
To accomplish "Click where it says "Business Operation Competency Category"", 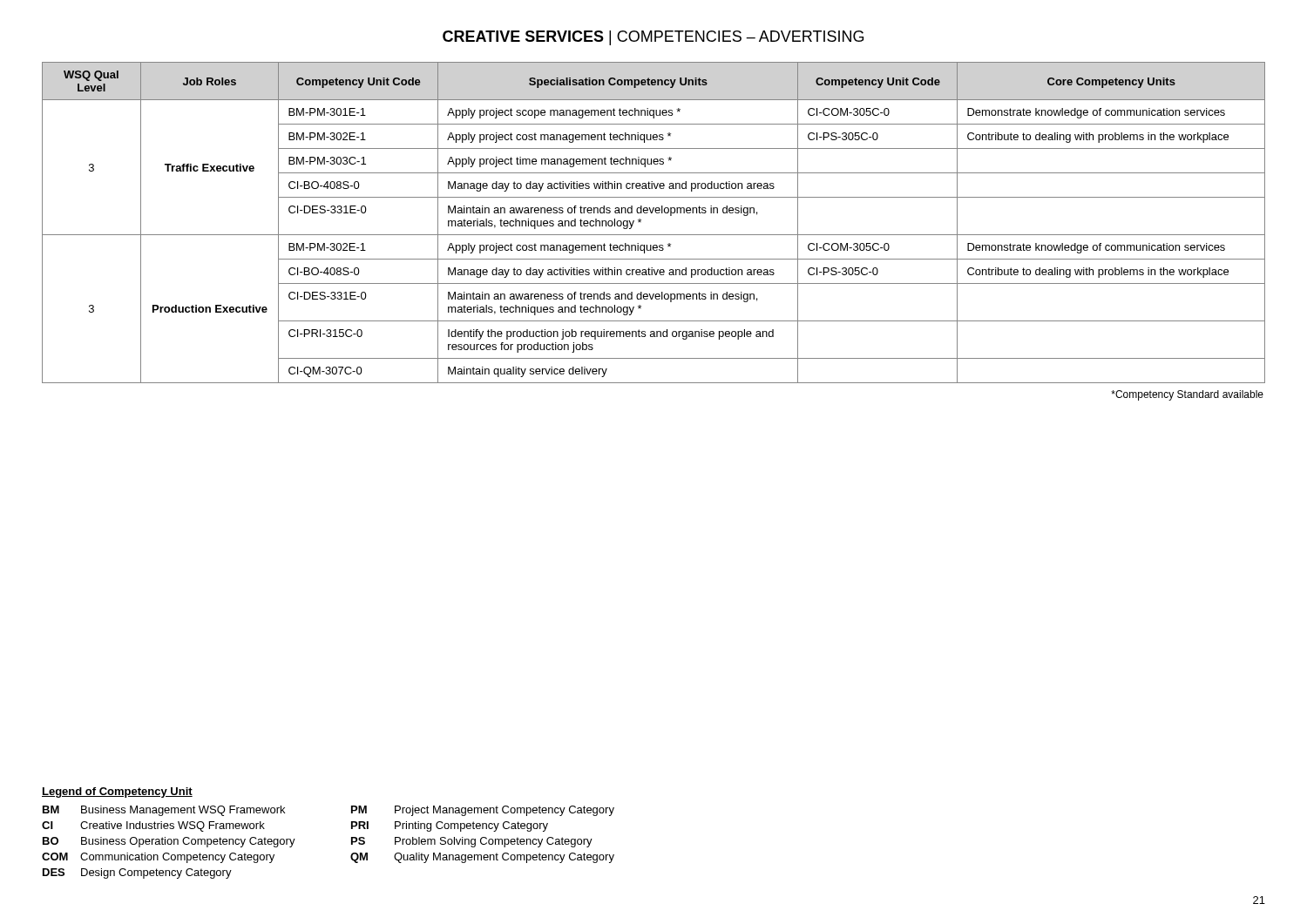I will tap(187, 841).
